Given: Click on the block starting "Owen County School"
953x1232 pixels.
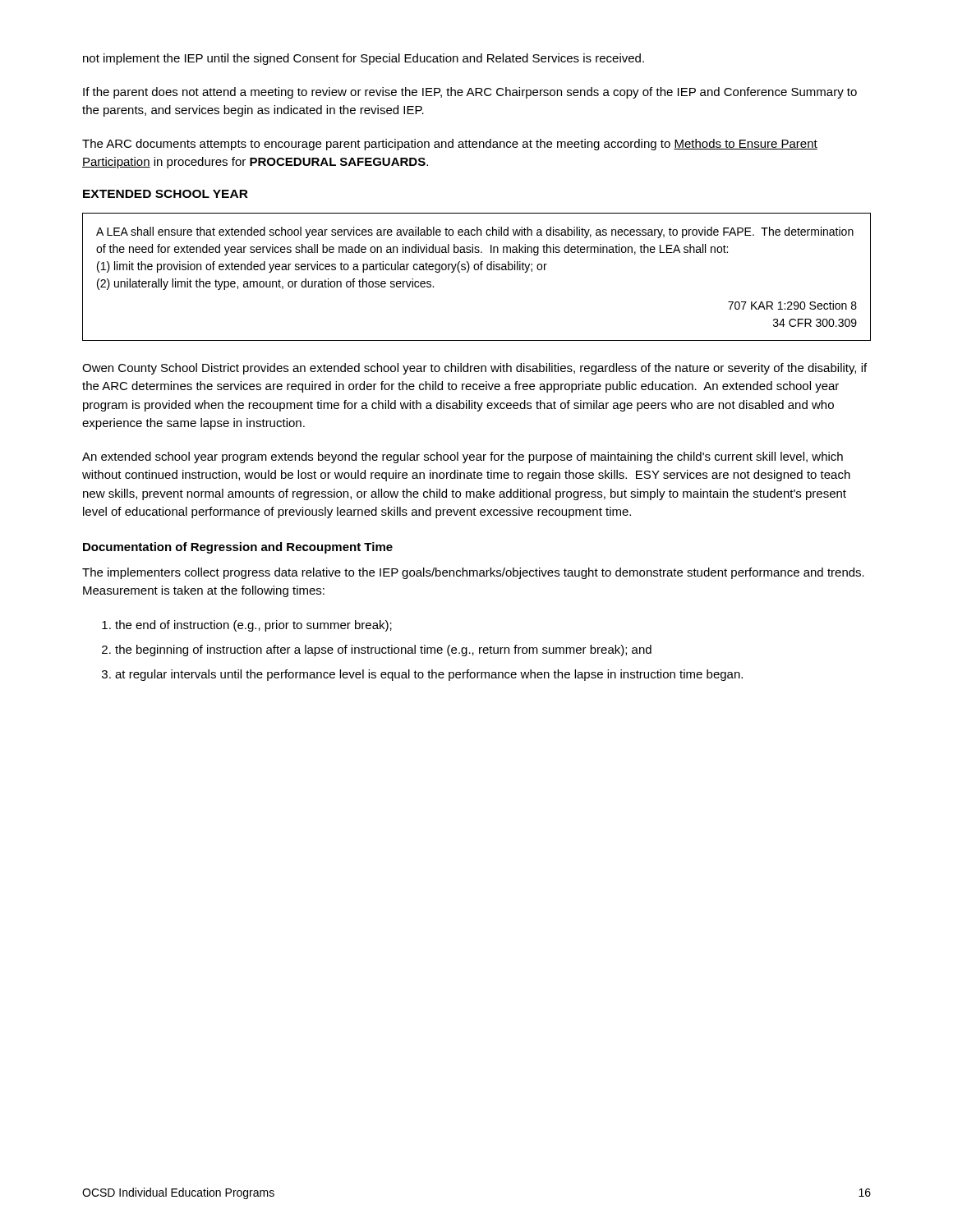Looking at the screenshot, I should pos(475,395).
